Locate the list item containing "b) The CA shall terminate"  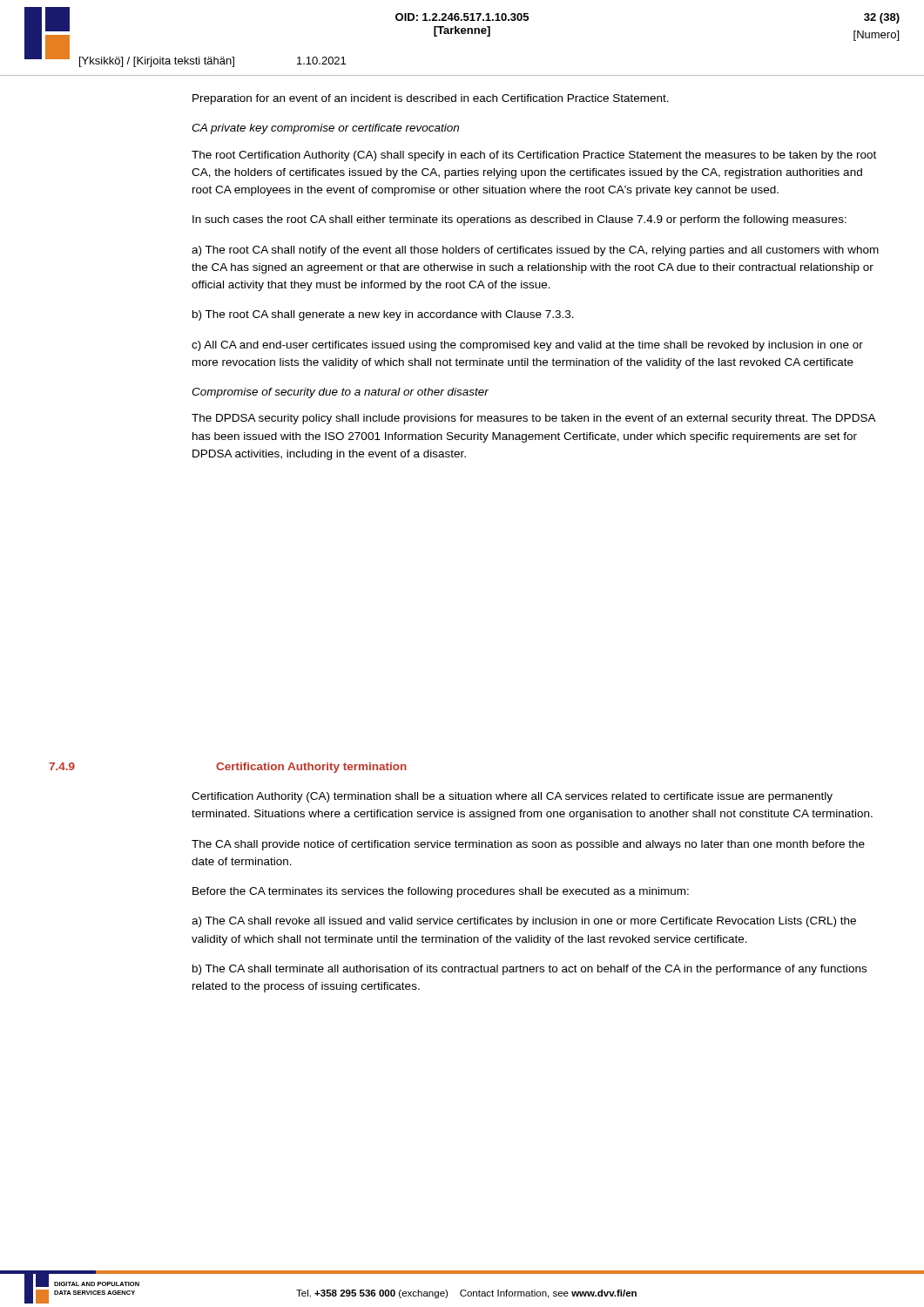point(529,977)
